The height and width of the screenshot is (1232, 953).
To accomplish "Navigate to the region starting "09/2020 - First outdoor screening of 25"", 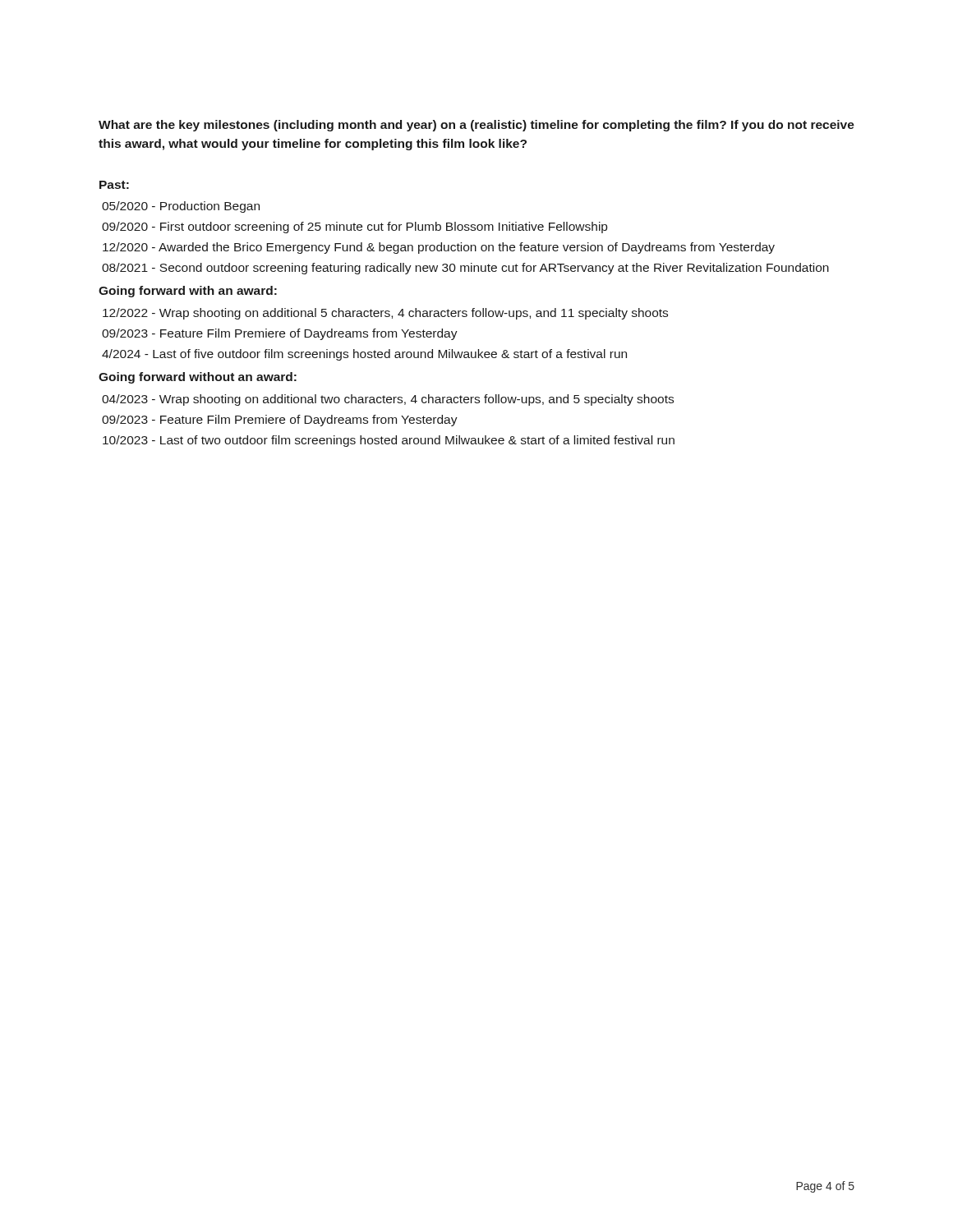I will [x=355, y=227].
